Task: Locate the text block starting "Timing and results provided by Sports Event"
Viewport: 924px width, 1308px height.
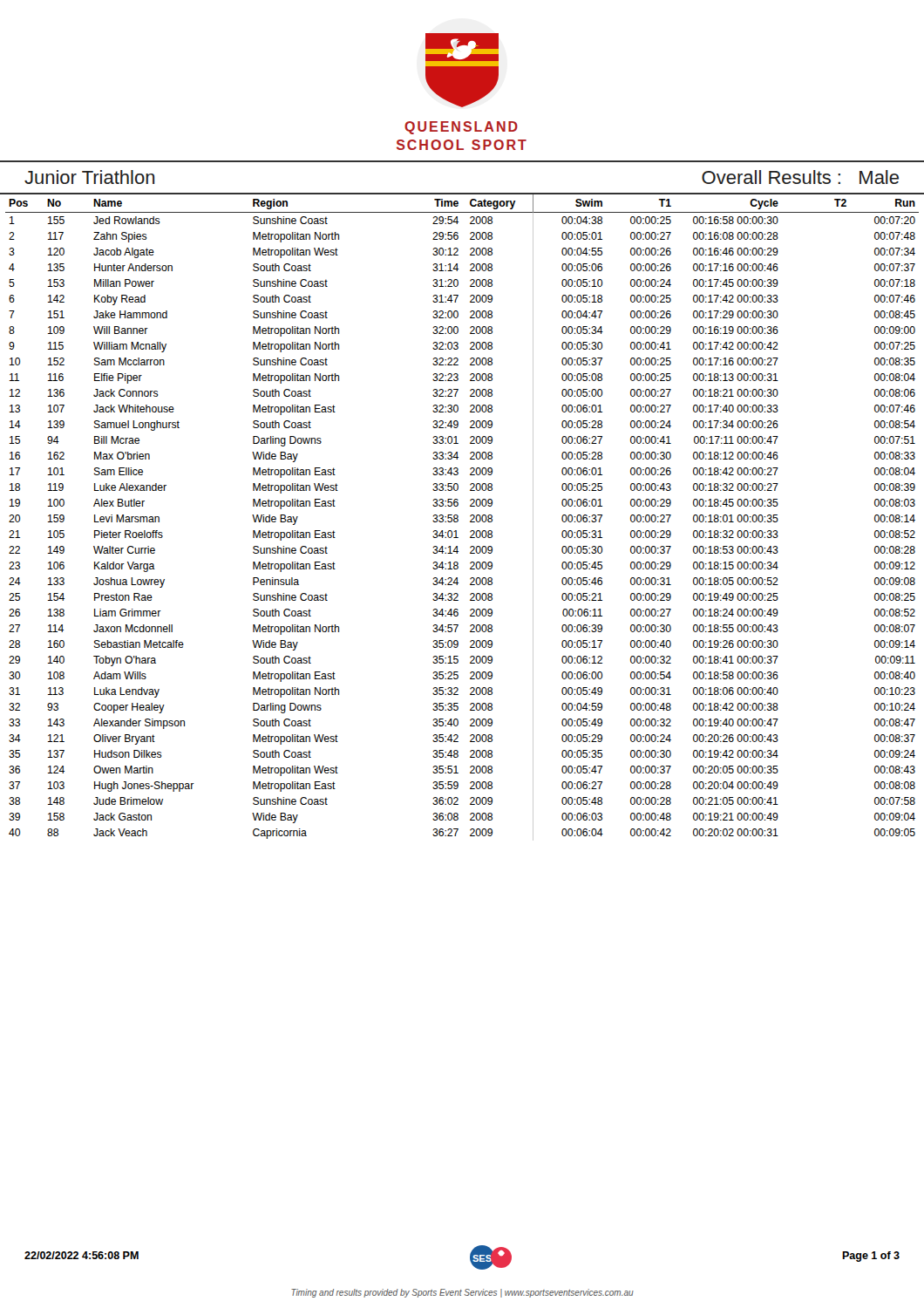Action: tap(462, 1293)
